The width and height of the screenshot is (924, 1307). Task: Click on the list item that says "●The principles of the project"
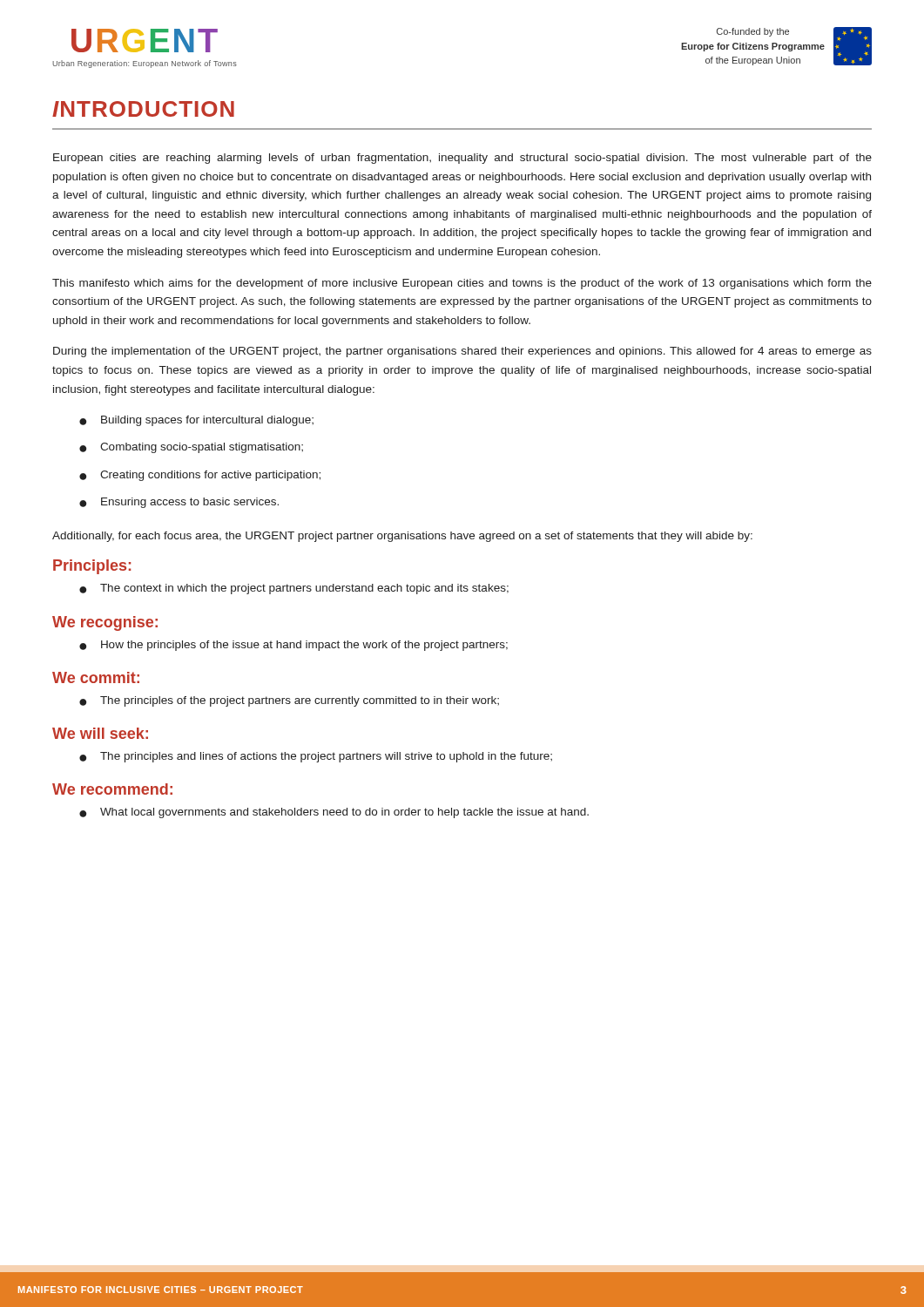[x=289, y=702]
